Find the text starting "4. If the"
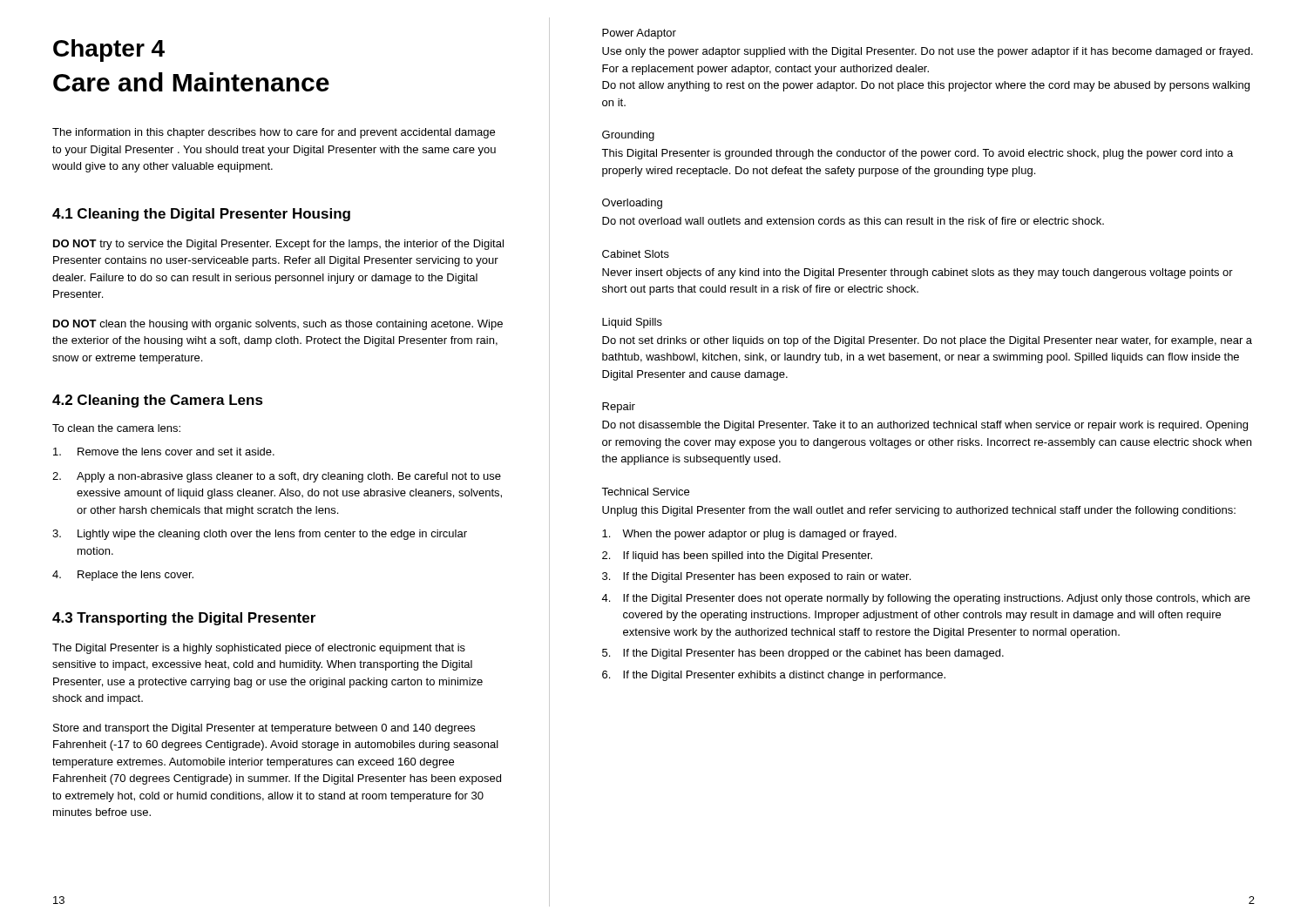1307x924 pixels. 928,615
